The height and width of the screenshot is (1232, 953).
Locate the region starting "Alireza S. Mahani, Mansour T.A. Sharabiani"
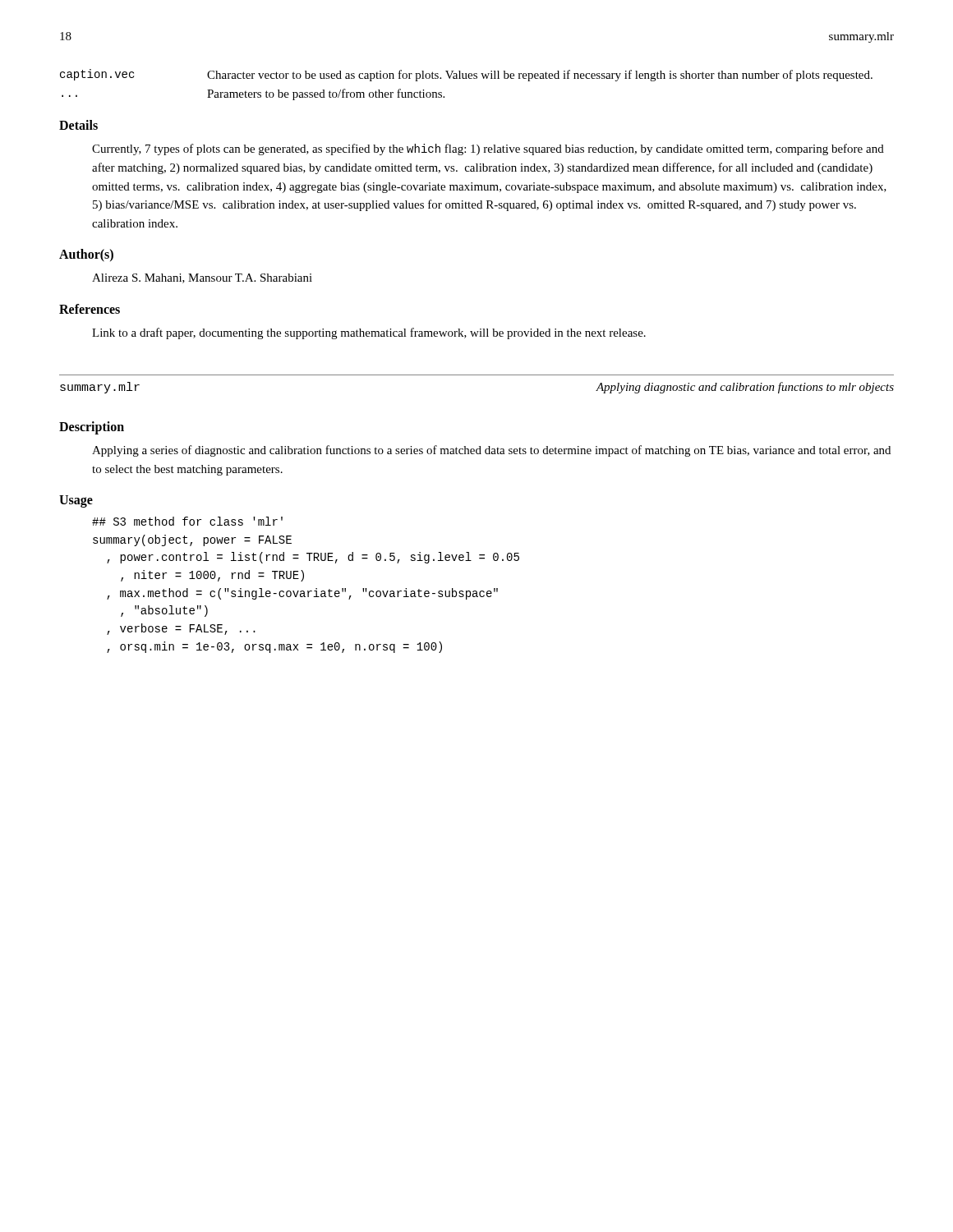[x=202, y=278]
